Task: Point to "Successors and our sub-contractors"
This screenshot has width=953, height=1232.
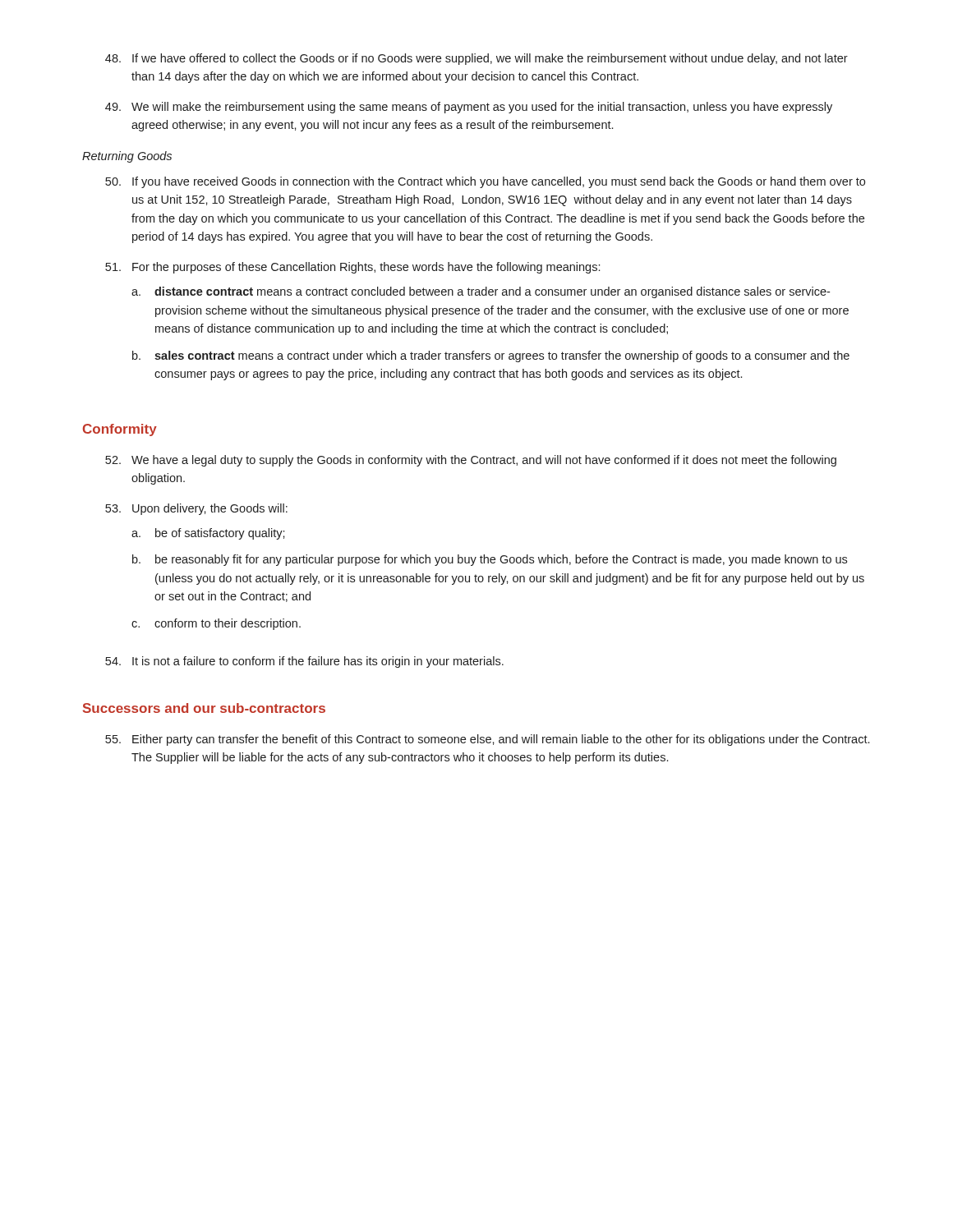Action: tap(204, 708)
